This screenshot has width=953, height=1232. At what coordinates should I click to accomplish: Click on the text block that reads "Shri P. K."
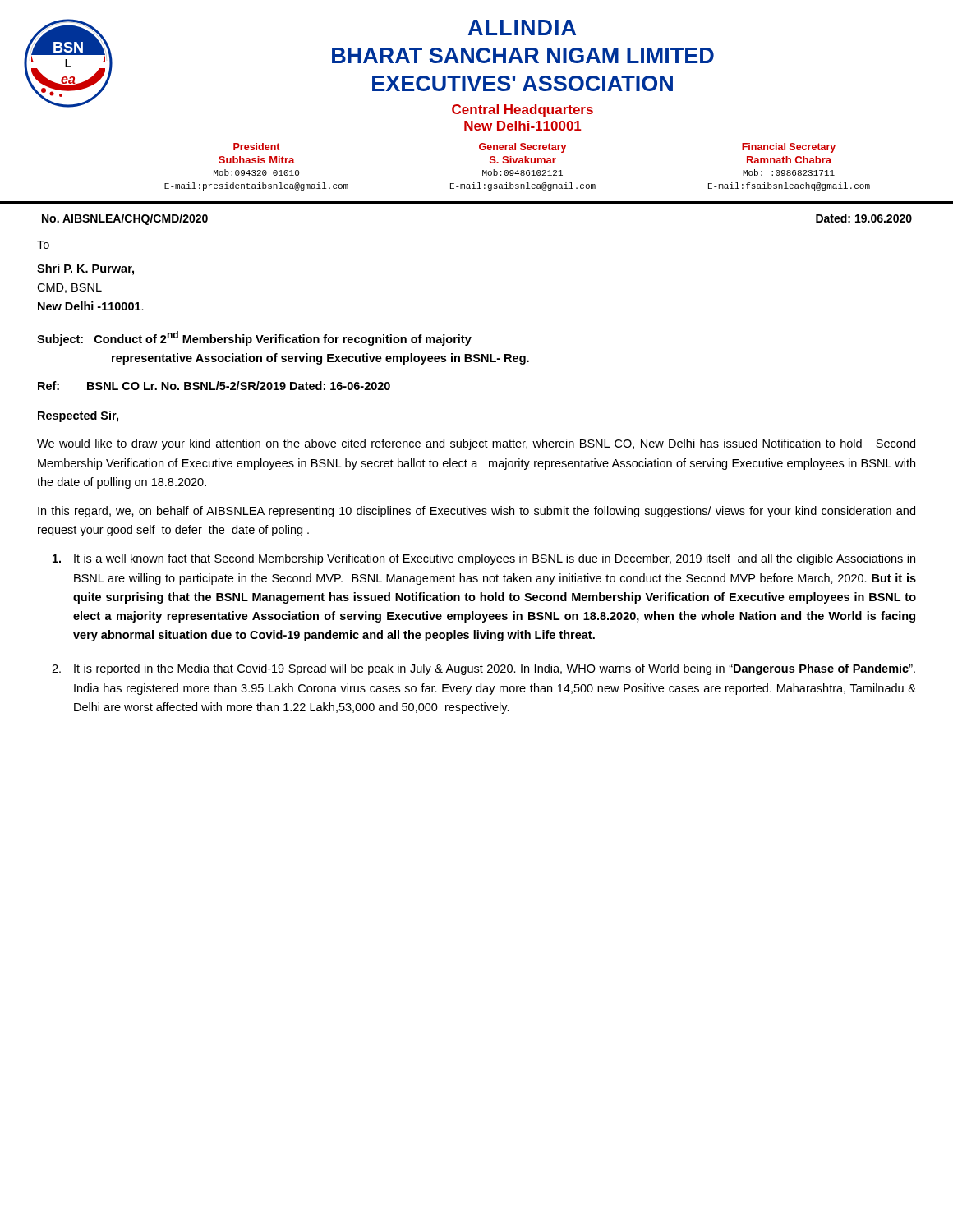click(x=91, y=287)
